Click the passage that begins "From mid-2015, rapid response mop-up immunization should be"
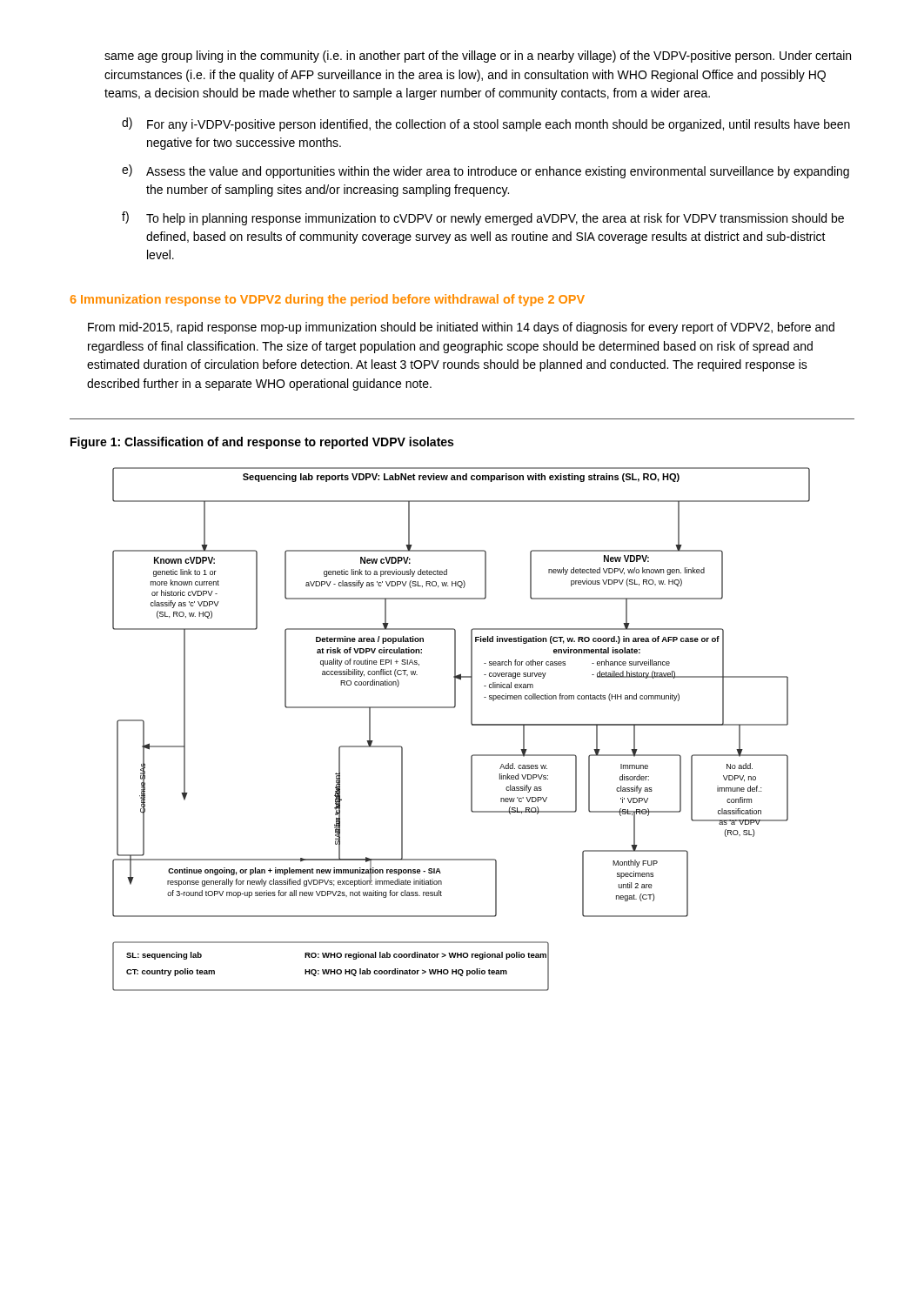This screenshot has height=1305, width=924. pyautogui.click(x=462, y=356)
